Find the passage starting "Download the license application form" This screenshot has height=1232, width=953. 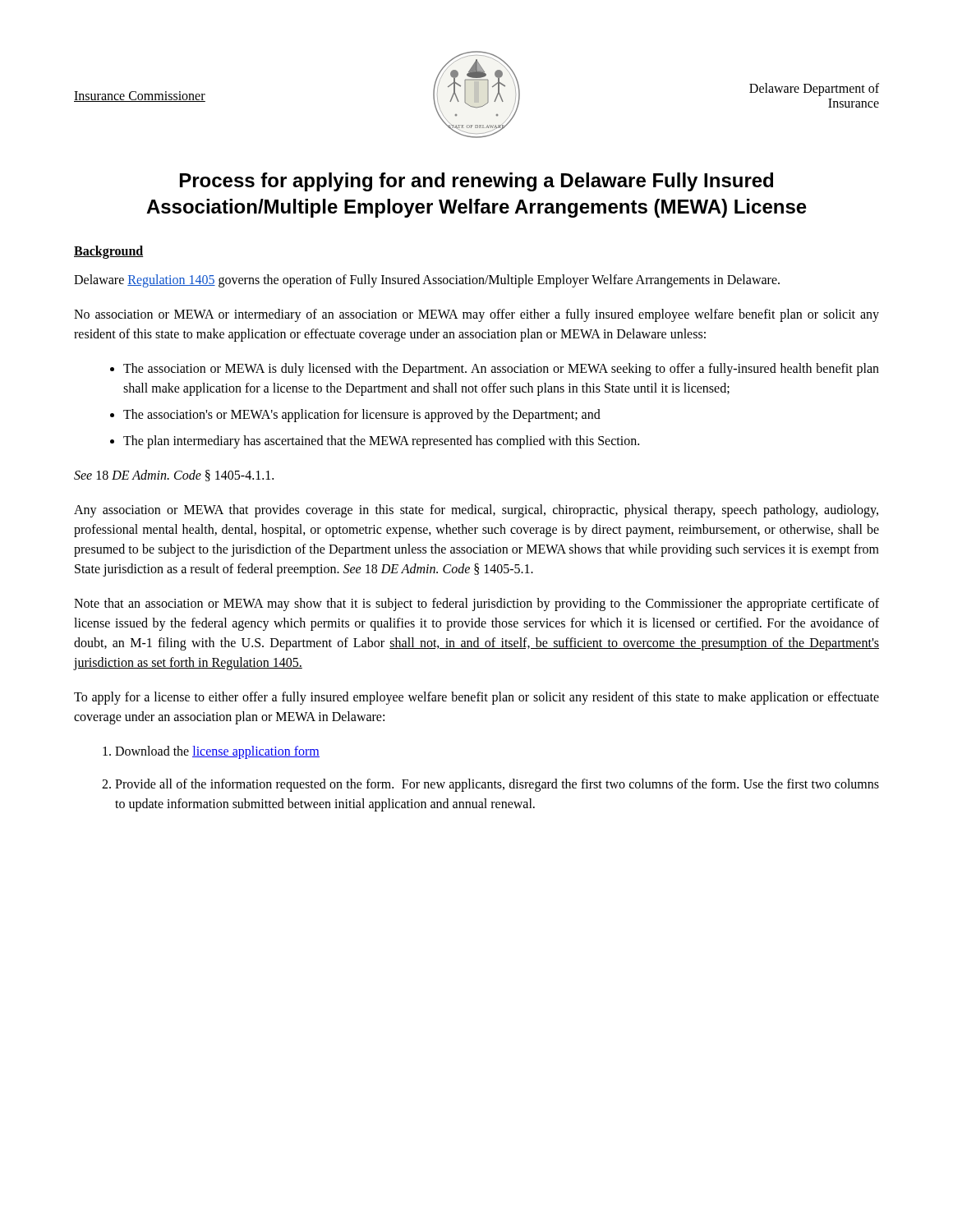pyautogui.click(x=217, y=751)
